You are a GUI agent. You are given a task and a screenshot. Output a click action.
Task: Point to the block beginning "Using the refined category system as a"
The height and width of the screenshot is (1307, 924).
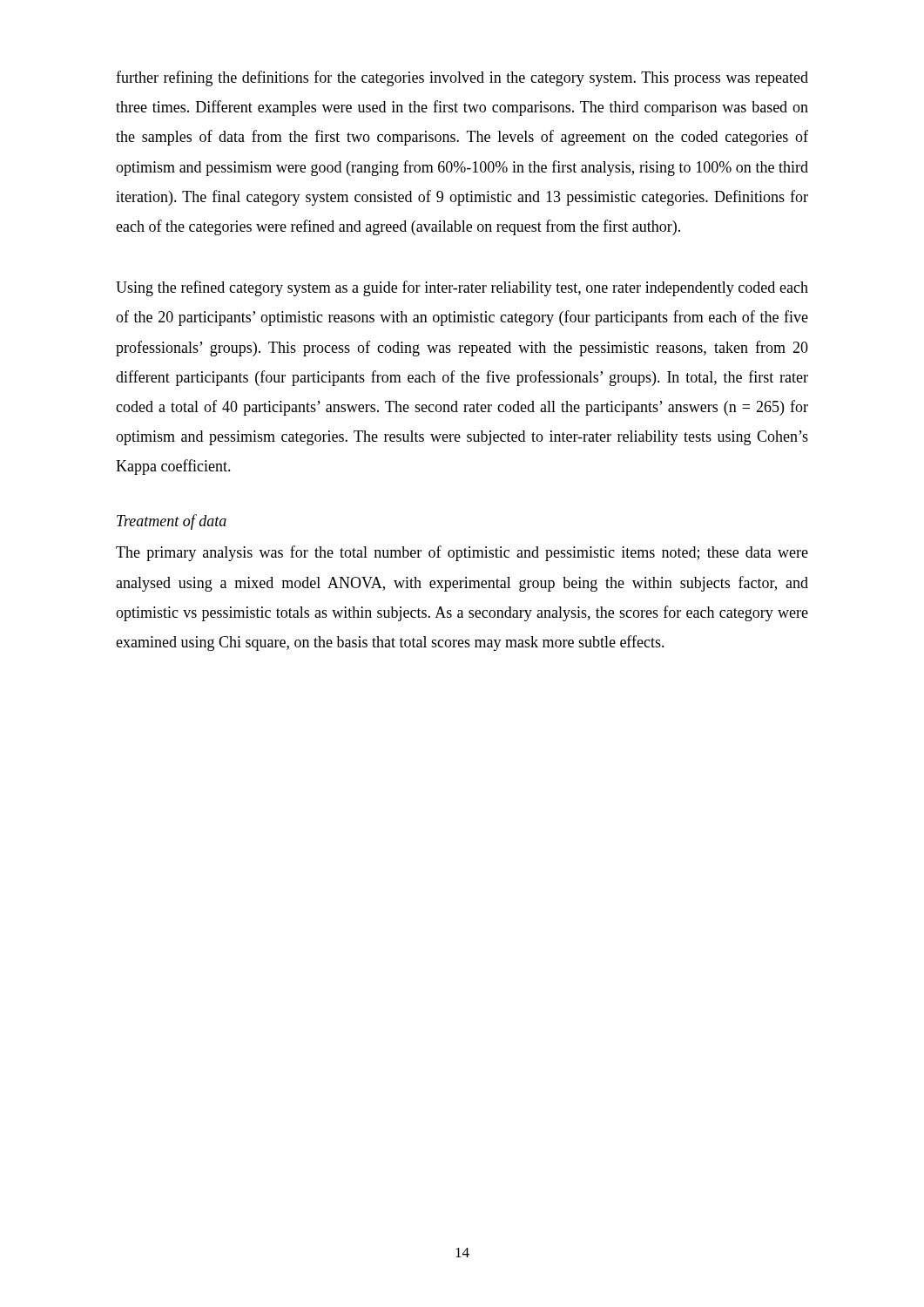coord(462,377)
